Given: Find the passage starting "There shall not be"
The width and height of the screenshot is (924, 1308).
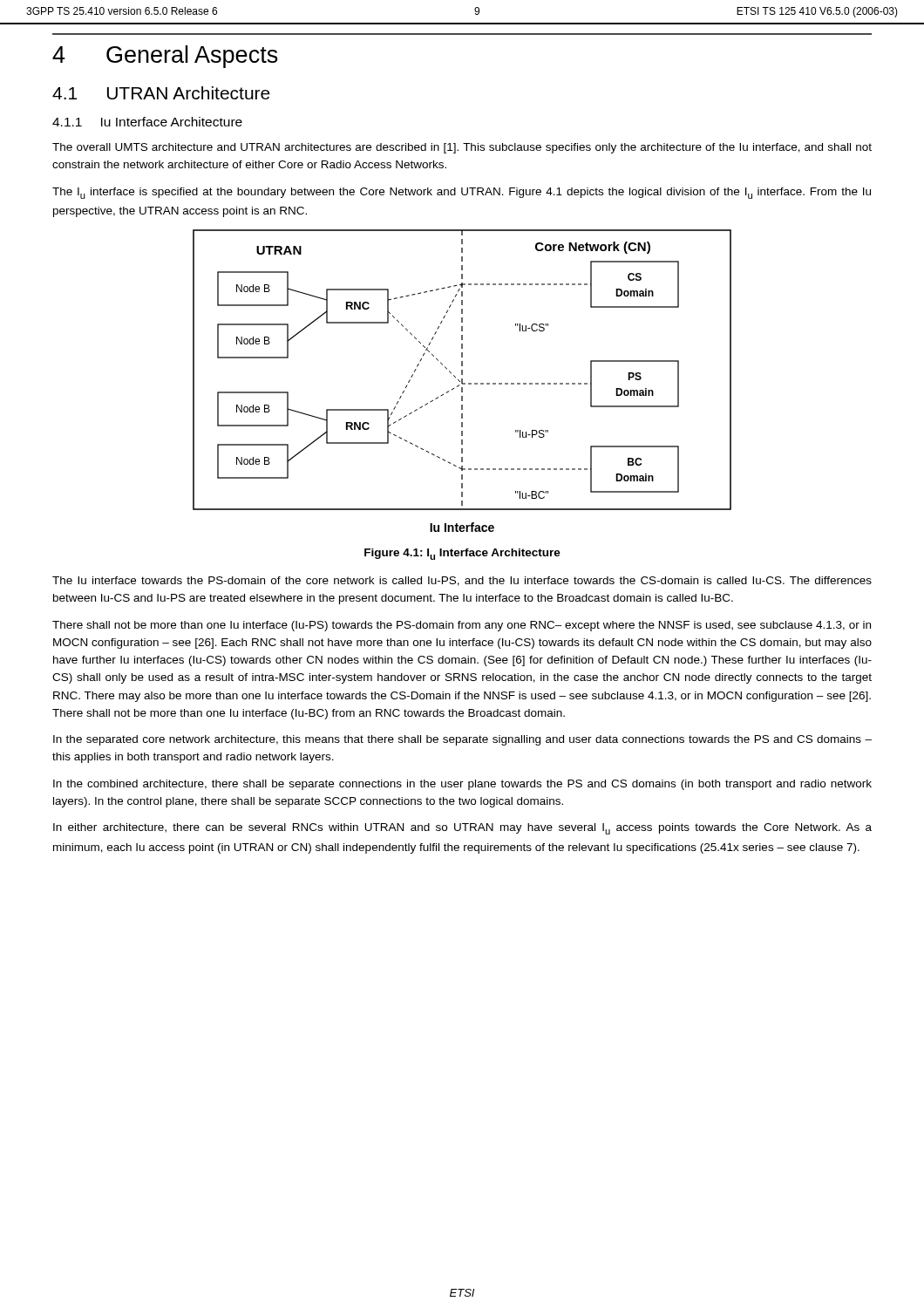Looking at the screenshot, I should (x=462, y=669).
